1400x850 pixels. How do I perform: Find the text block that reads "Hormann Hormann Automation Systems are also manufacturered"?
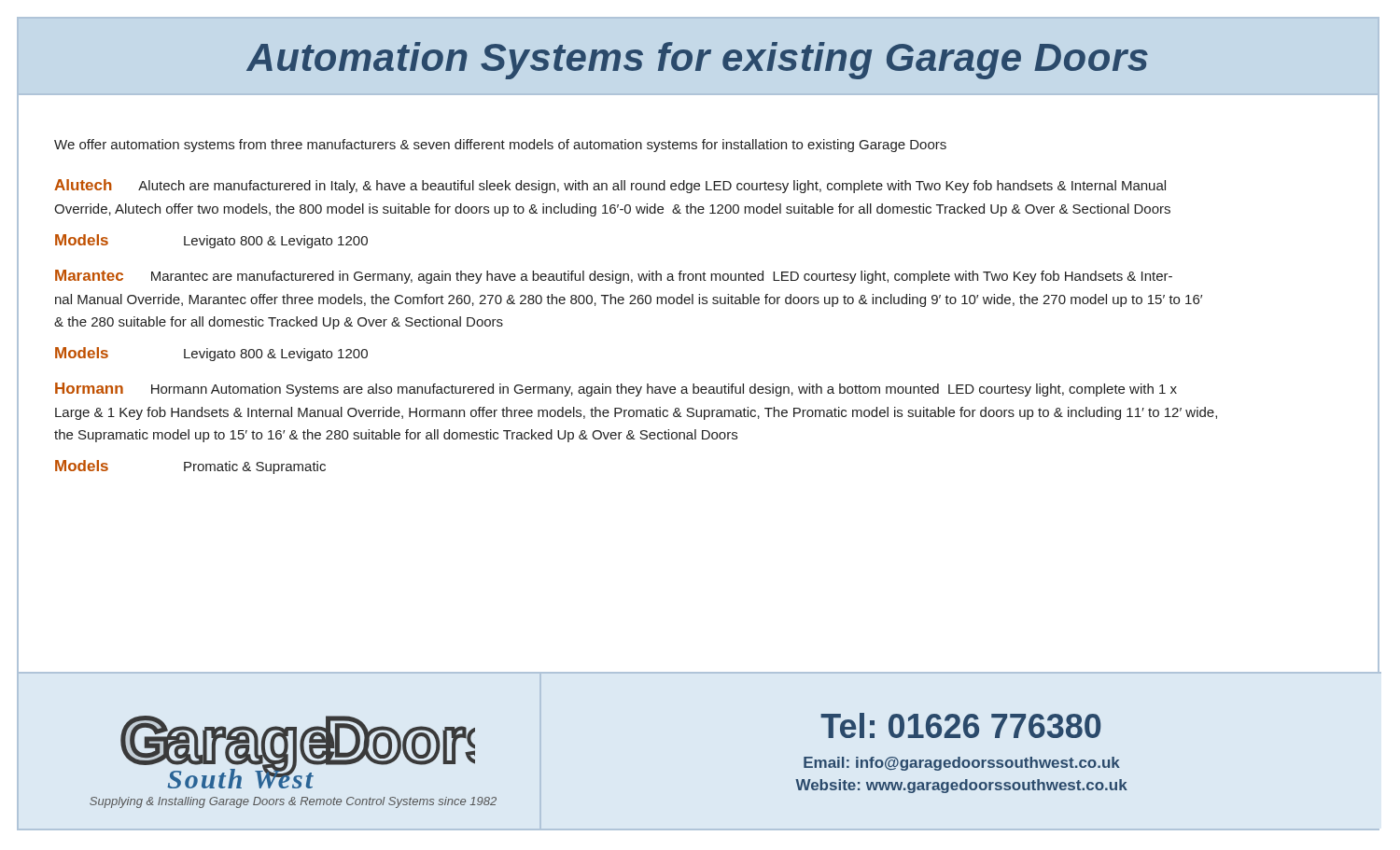coord(698,411)
